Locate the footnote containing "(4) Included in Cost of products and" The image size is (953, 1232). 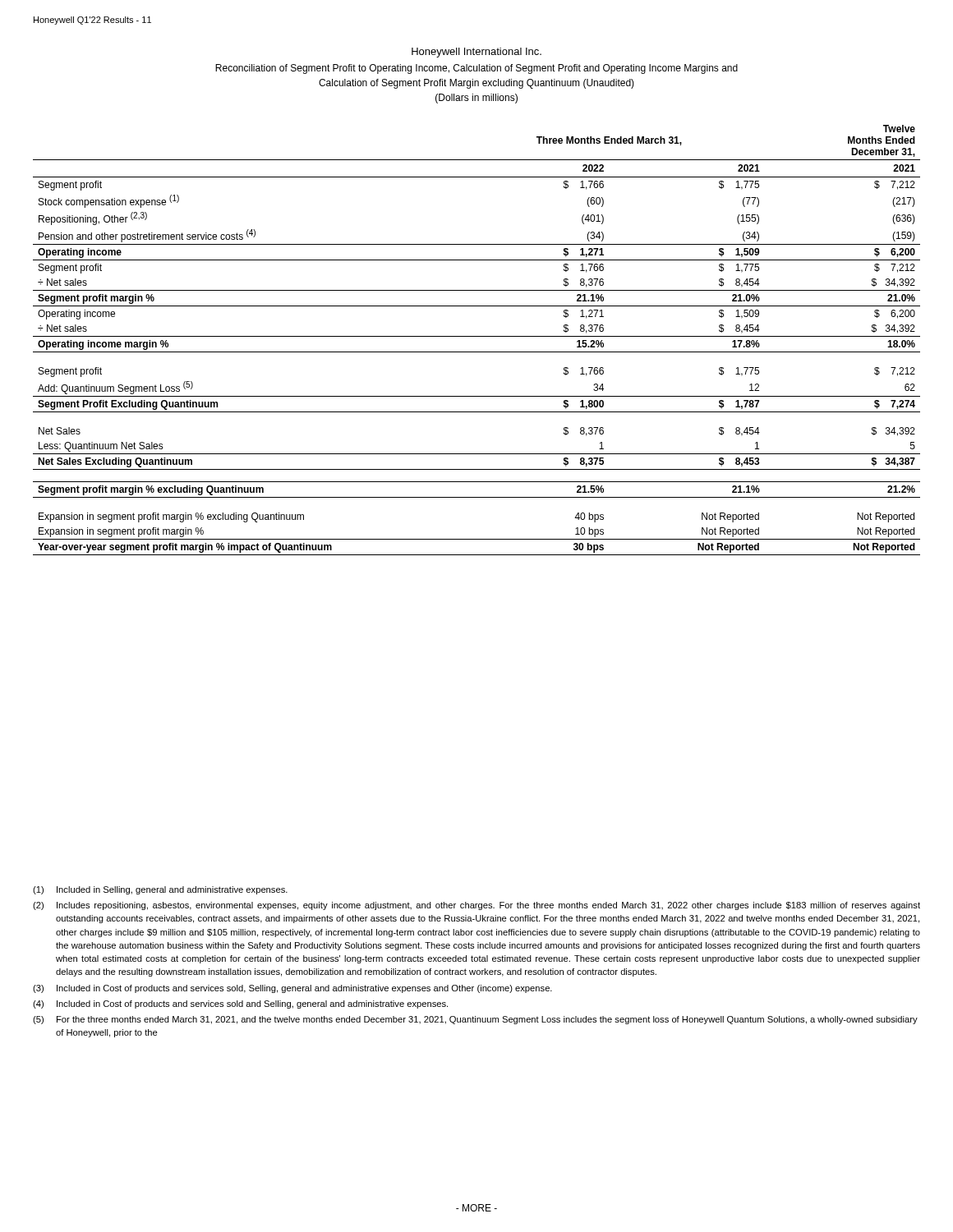click(x=241, y=1004)
